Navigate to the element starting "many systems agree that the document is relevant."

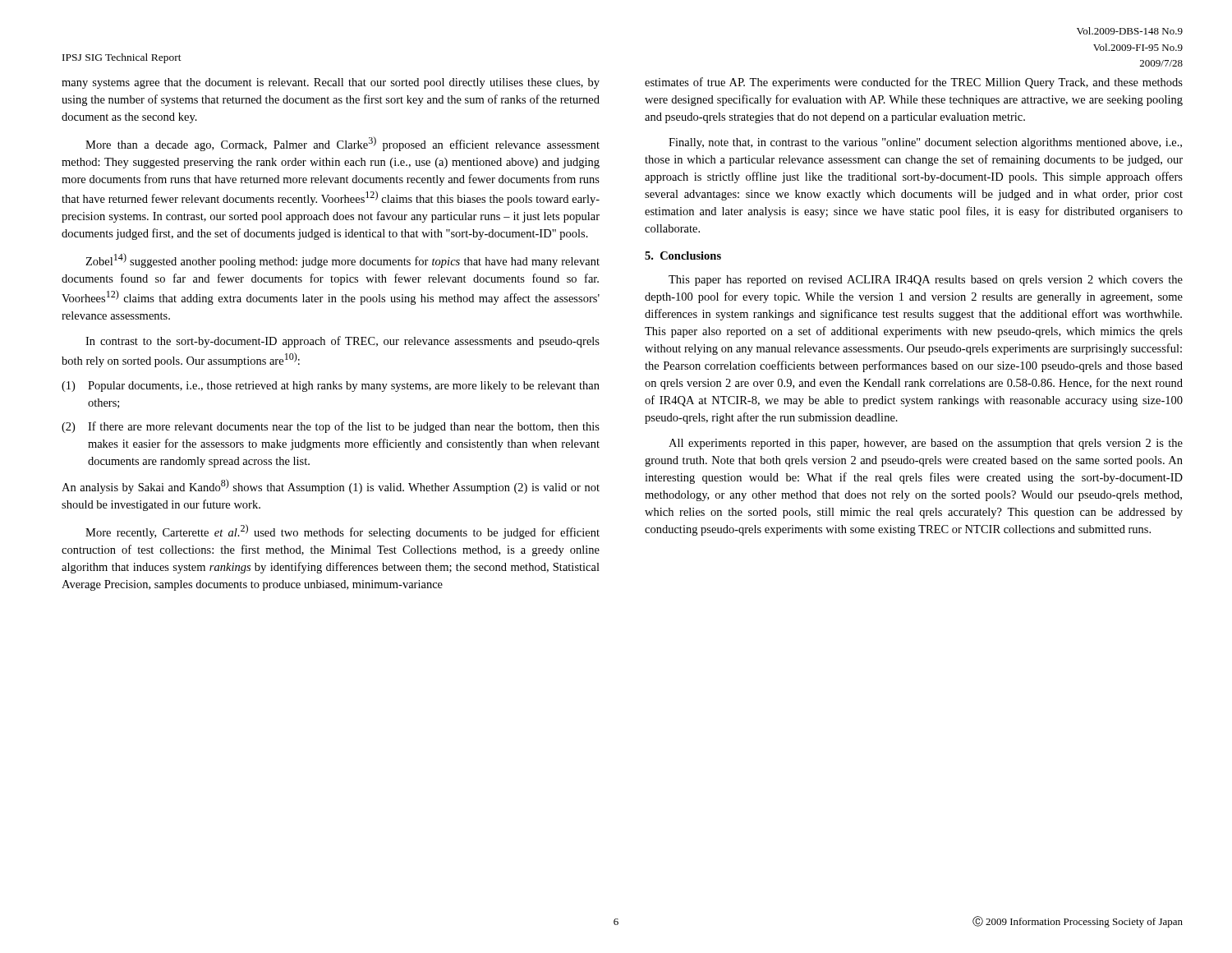tap(331, 100)
